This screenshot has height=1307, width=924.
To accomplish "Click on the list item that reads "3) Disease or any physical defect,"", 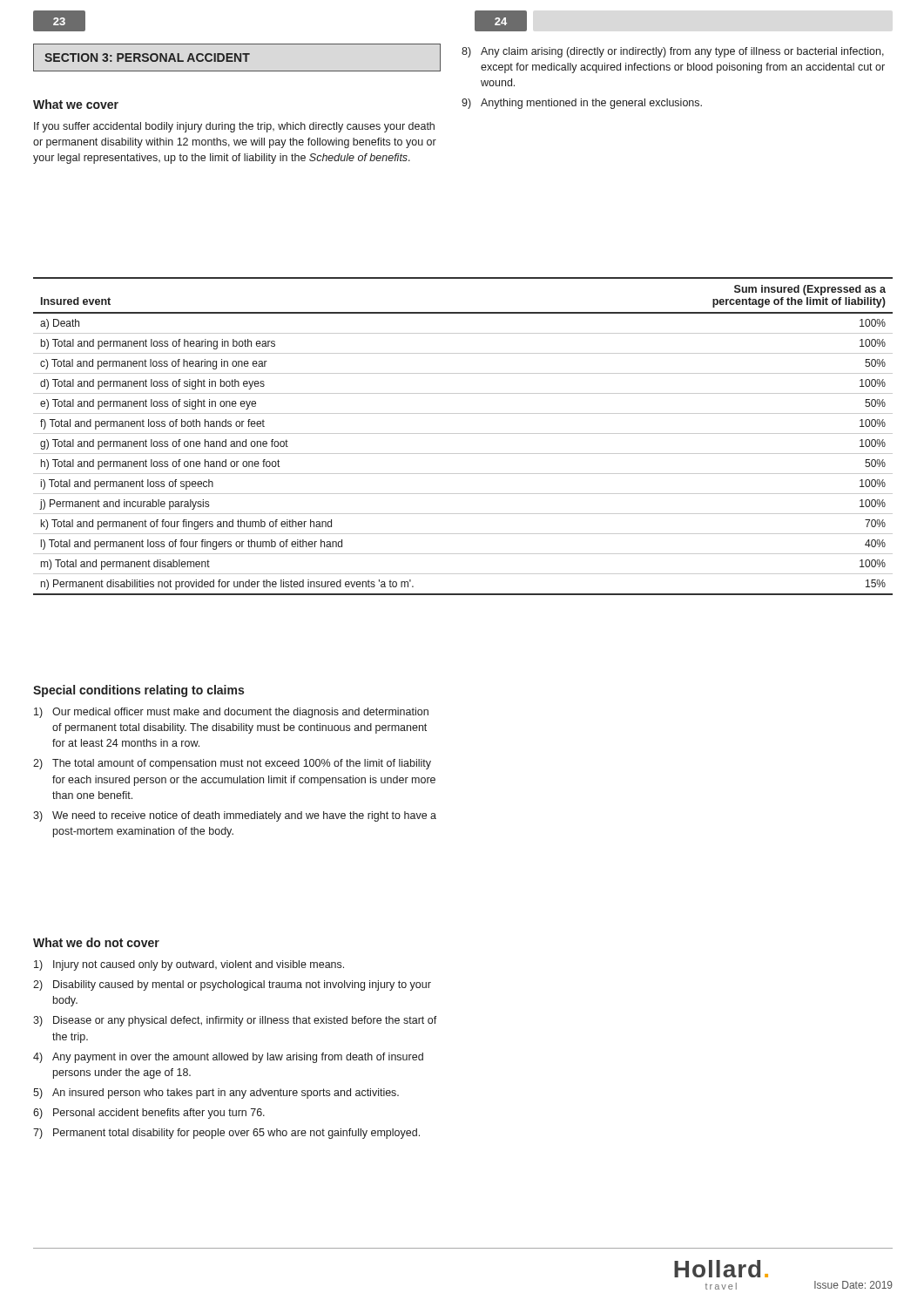I will click(x=237, y=1029).
